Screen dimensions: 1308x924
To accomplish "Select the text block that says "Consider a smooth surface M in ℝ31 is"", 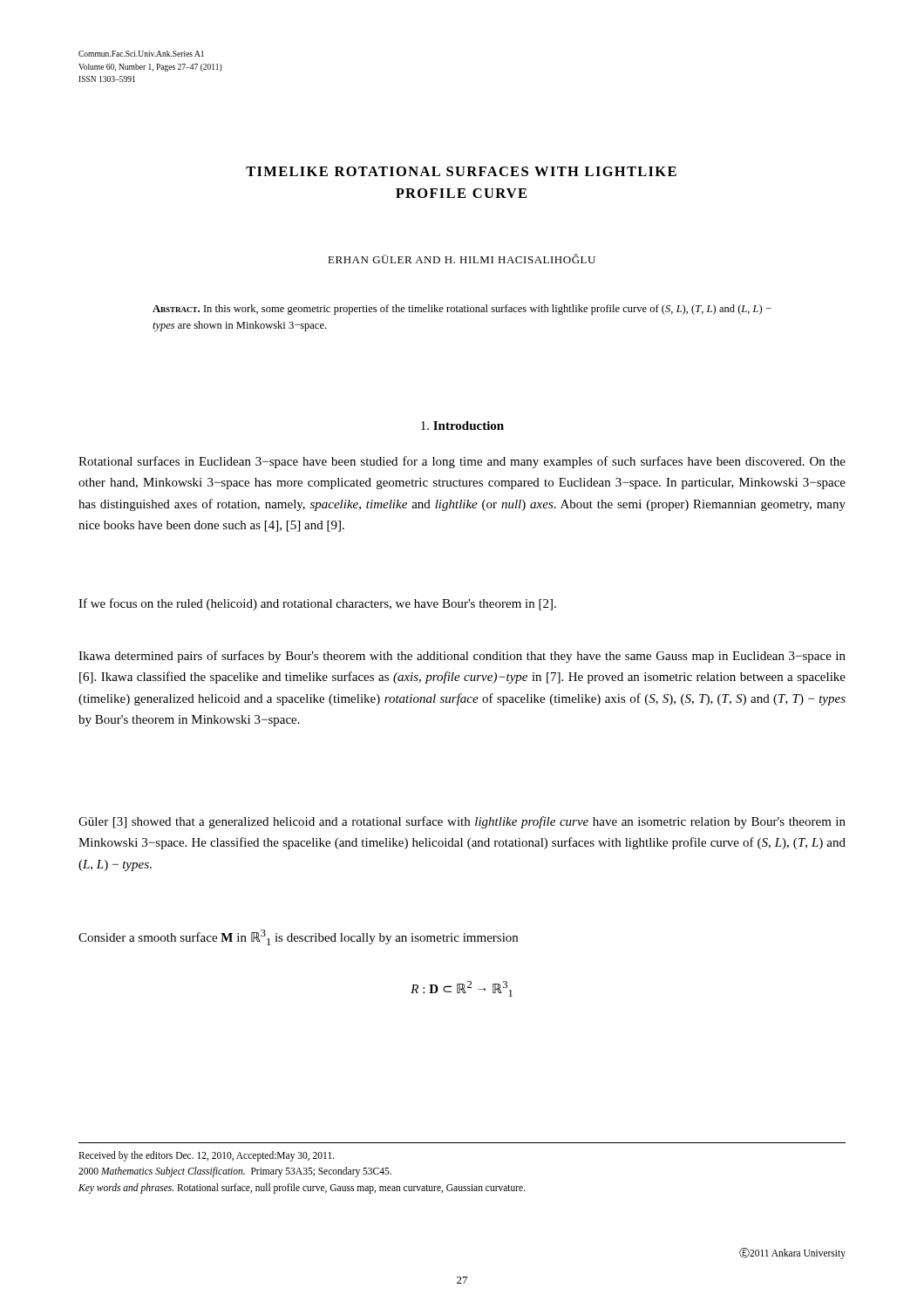I will [x=298, y=937].
